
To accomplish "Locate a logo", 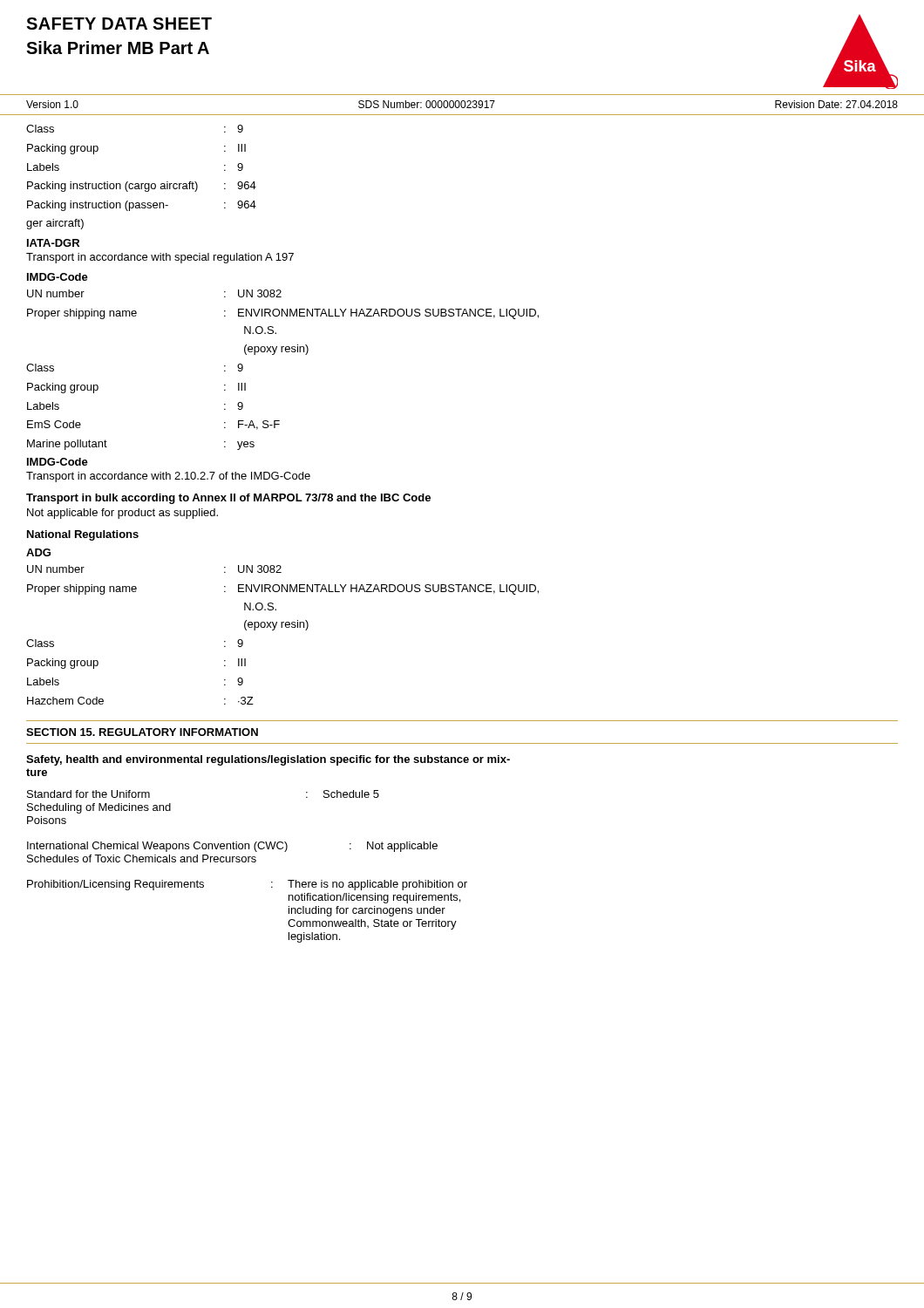I will (860, 51).
